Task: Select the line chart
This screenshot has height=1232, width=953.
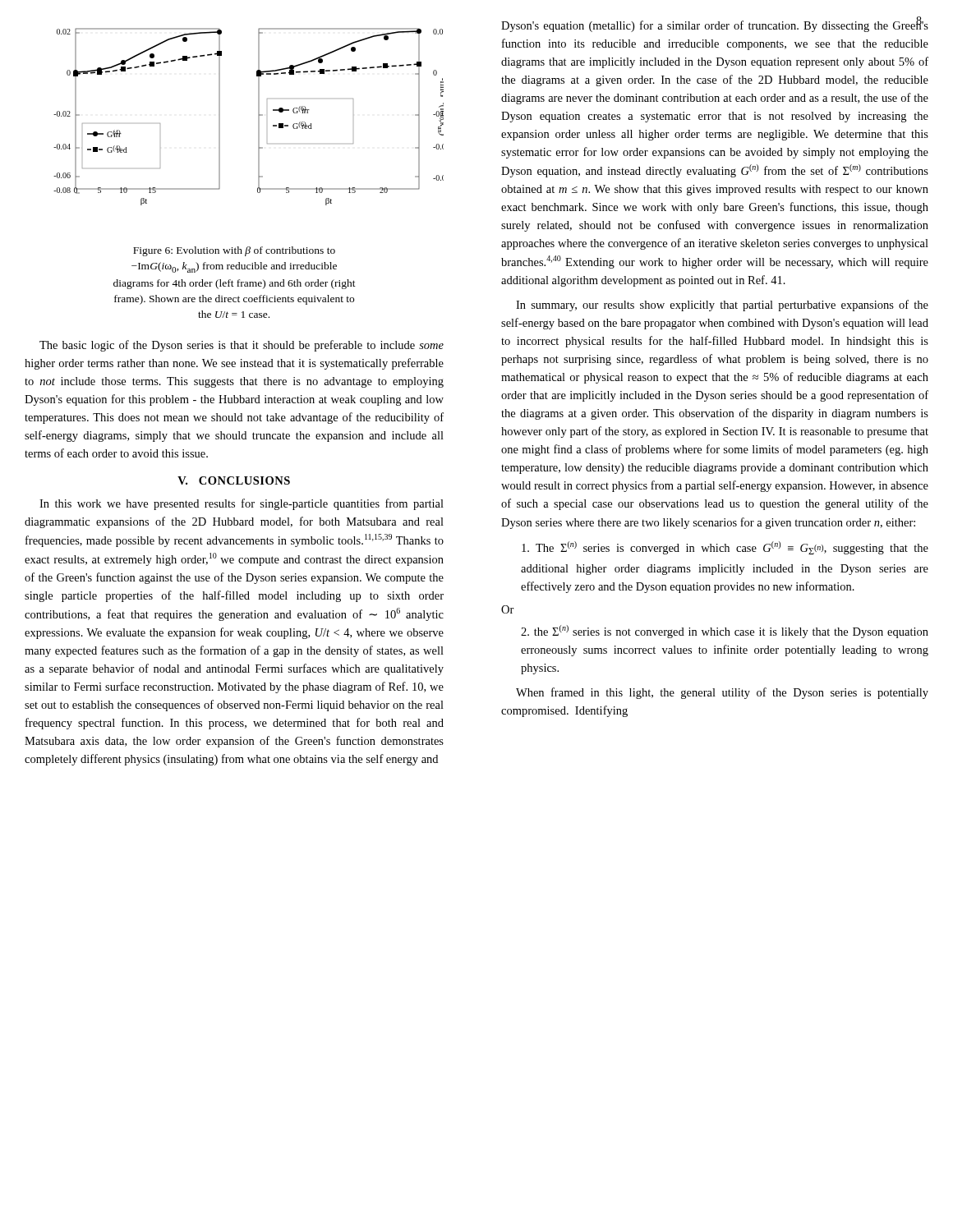Action: point(234,127)
